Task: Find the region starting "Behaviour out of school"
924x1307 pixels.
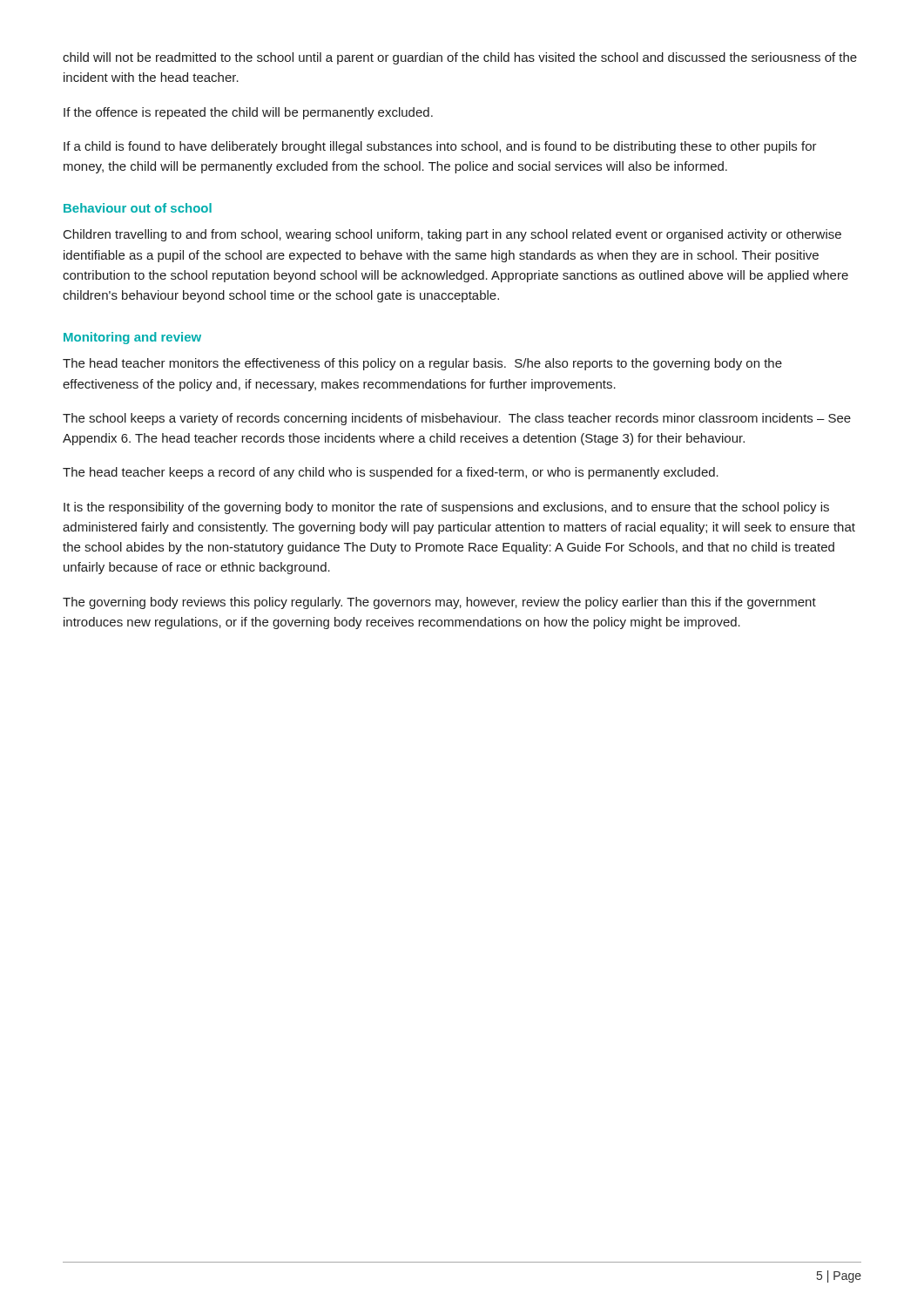Action: (x=137, y=208)
